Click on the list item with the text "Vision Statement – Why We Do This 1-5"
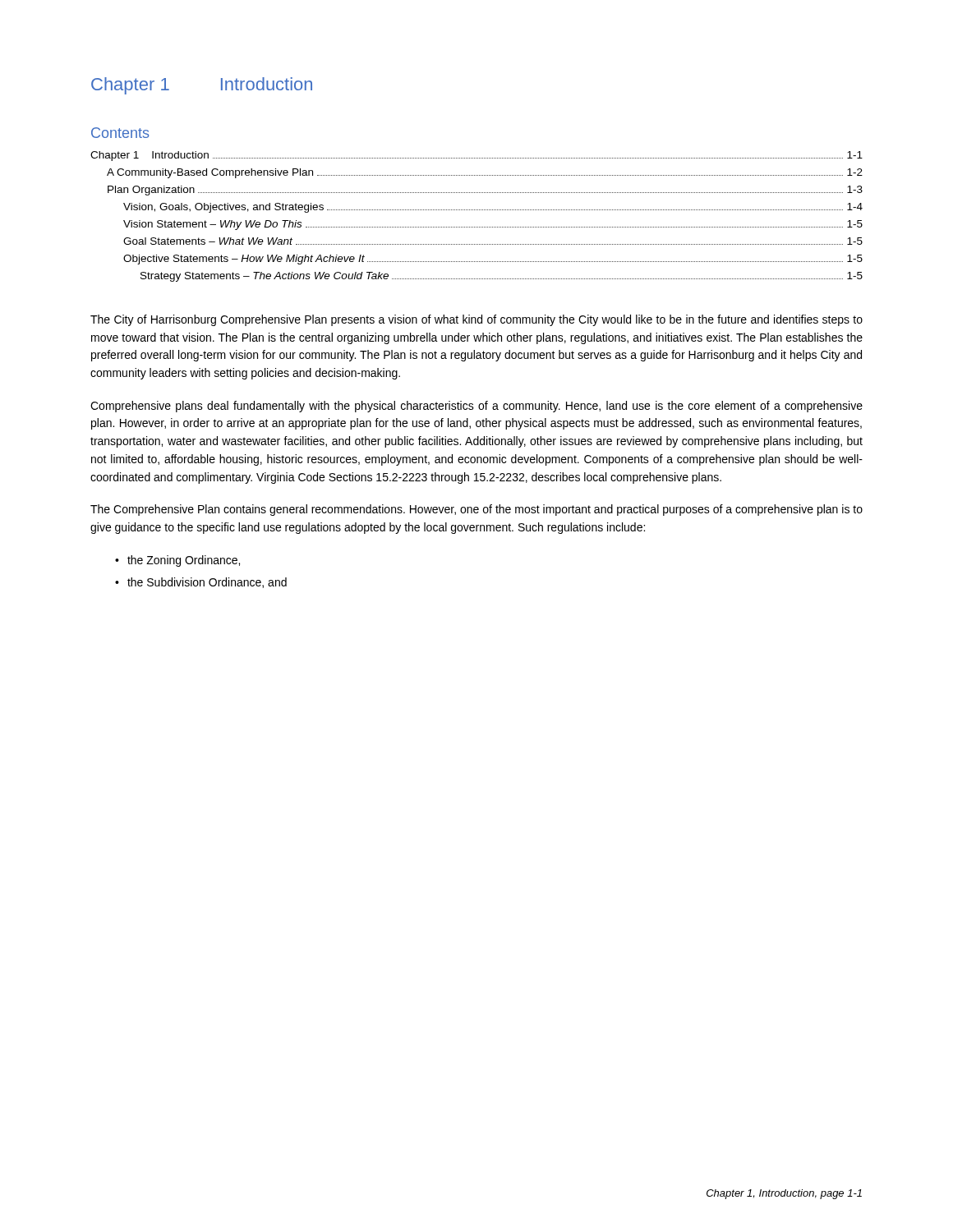This screenshot has height=1232, width=953. [493, 224]
